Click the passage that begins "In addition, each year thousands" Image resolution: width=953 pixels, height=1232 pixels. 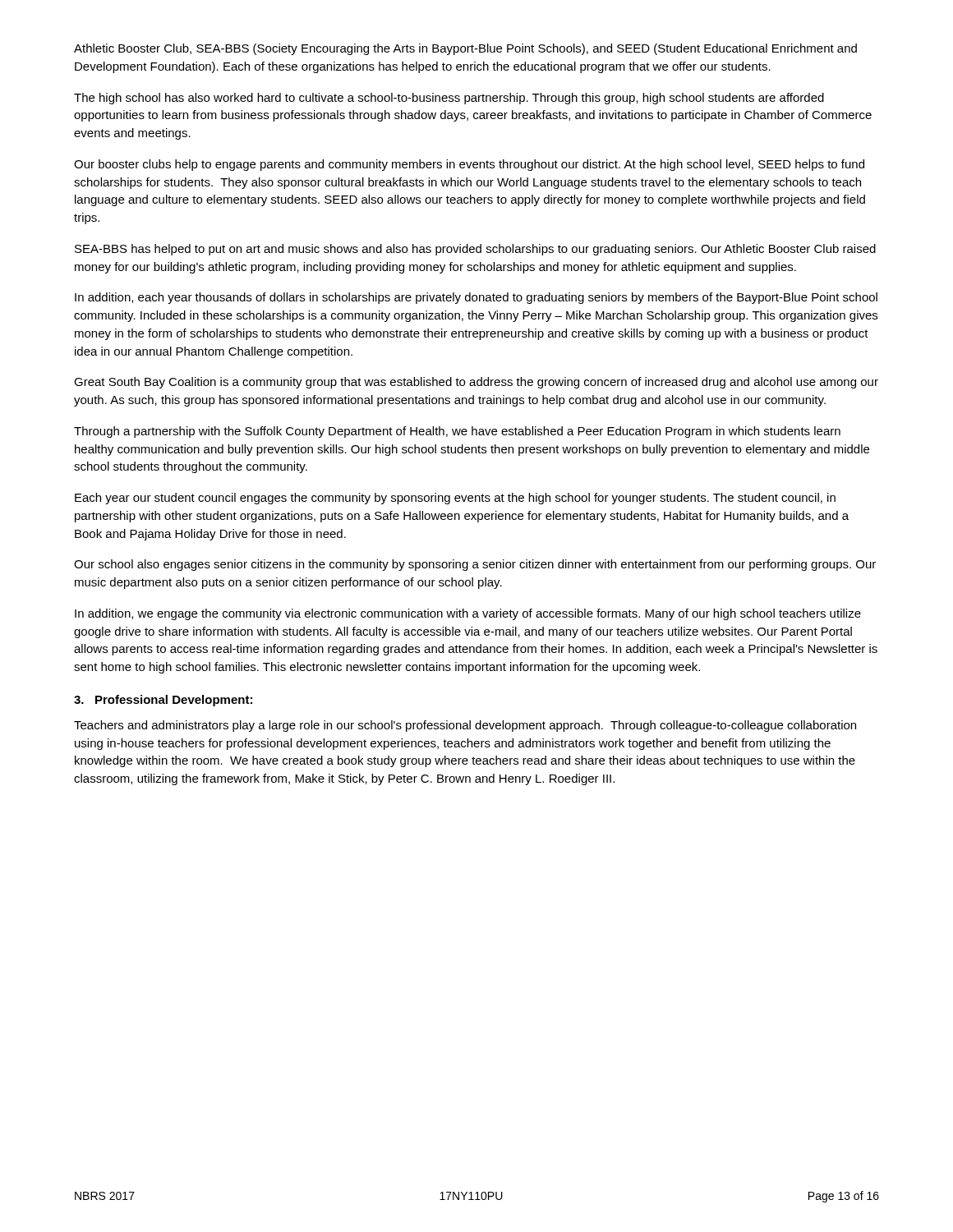tap(476, 324)
